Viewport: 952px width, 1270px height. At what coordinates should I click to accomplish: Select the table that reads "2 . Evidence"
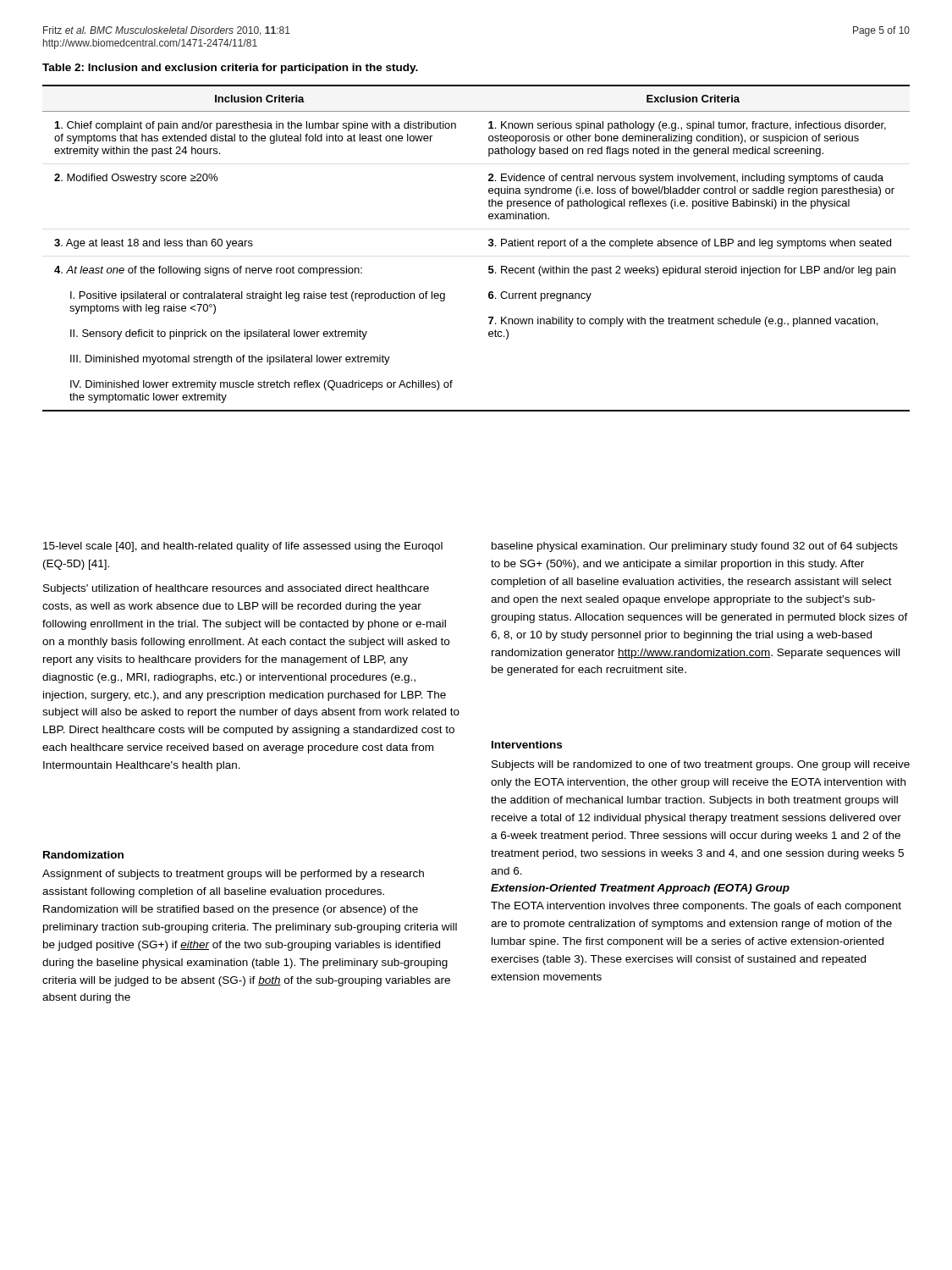(476, 248)
